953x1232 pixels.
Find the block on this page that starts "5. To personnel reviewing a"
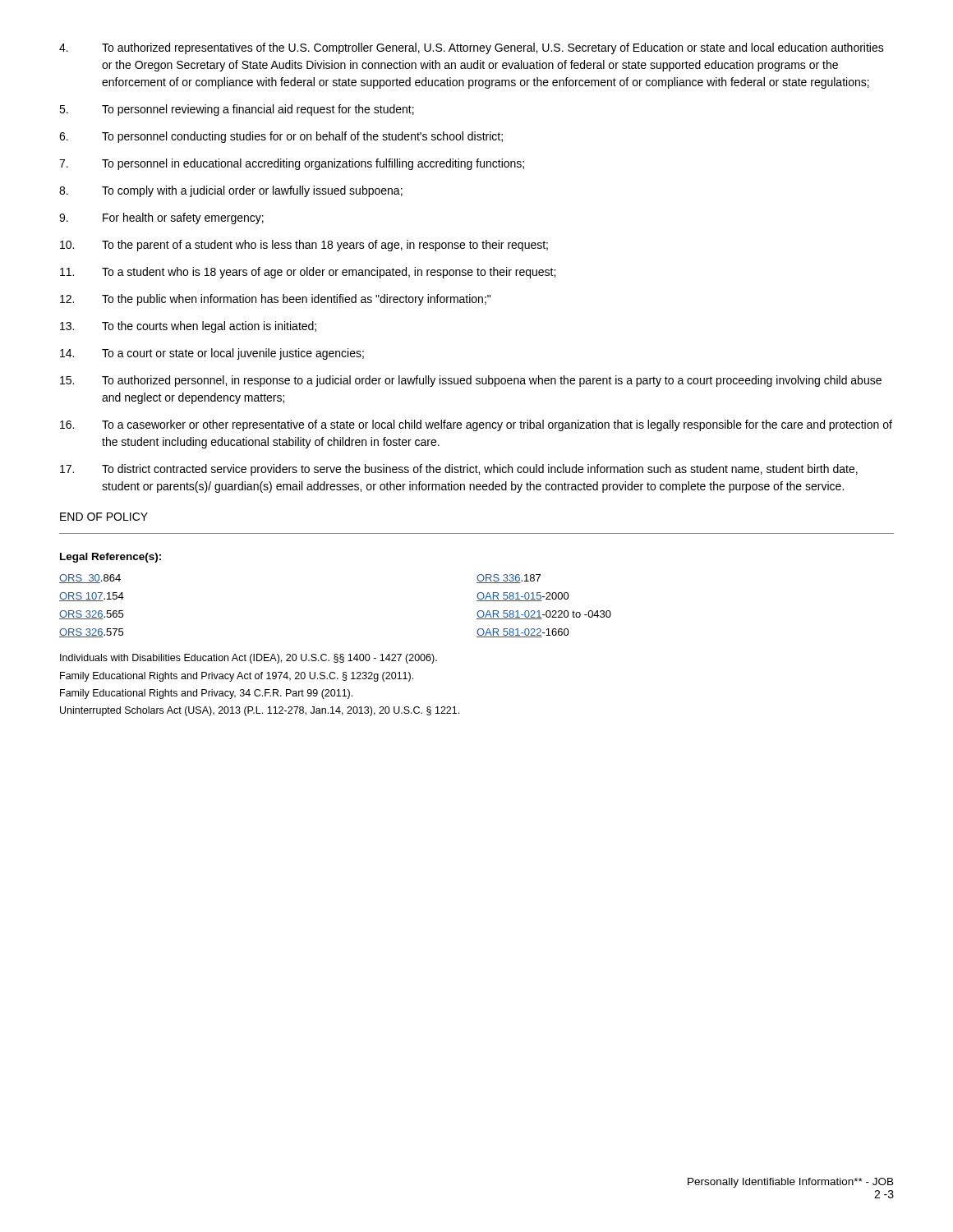(x=237, y=110)
